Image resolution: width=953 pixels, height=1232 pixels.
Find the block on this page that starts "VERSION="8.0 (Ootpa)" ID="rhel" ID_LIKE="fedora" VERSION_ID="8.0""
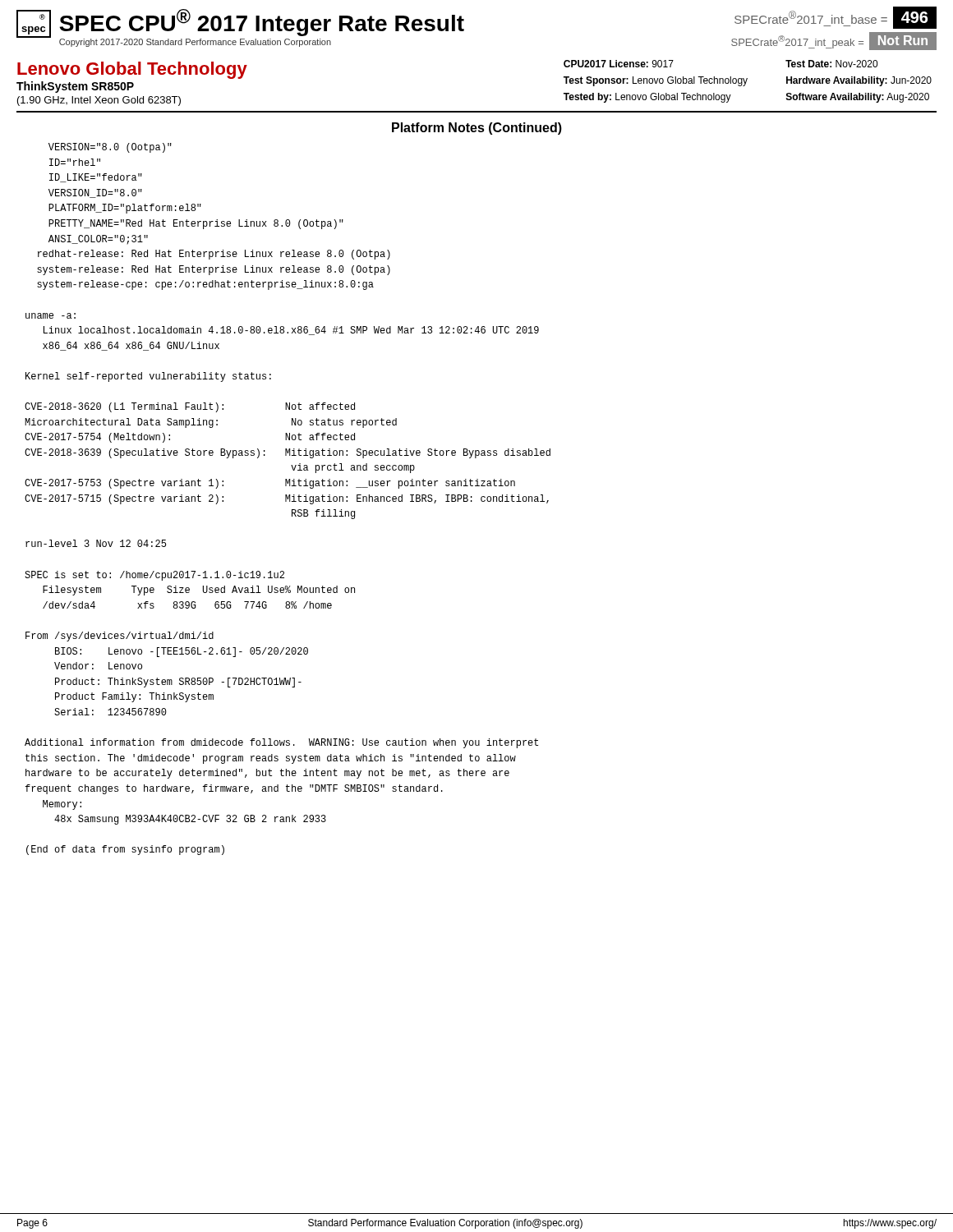[476, 499]
